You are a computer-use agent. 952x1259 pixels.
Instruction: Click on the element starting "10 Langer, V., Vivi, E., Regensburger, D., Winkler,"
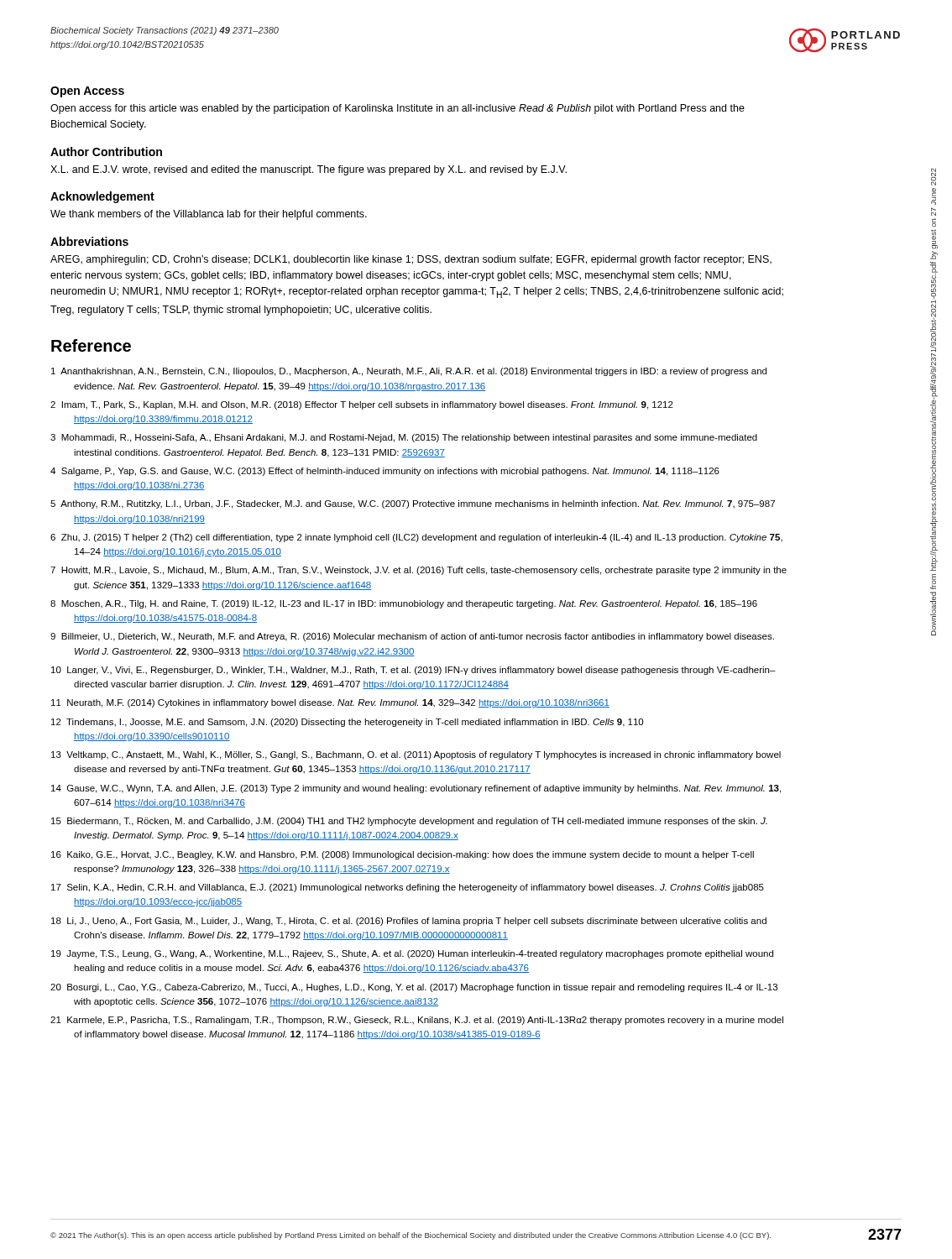(413, 677)
